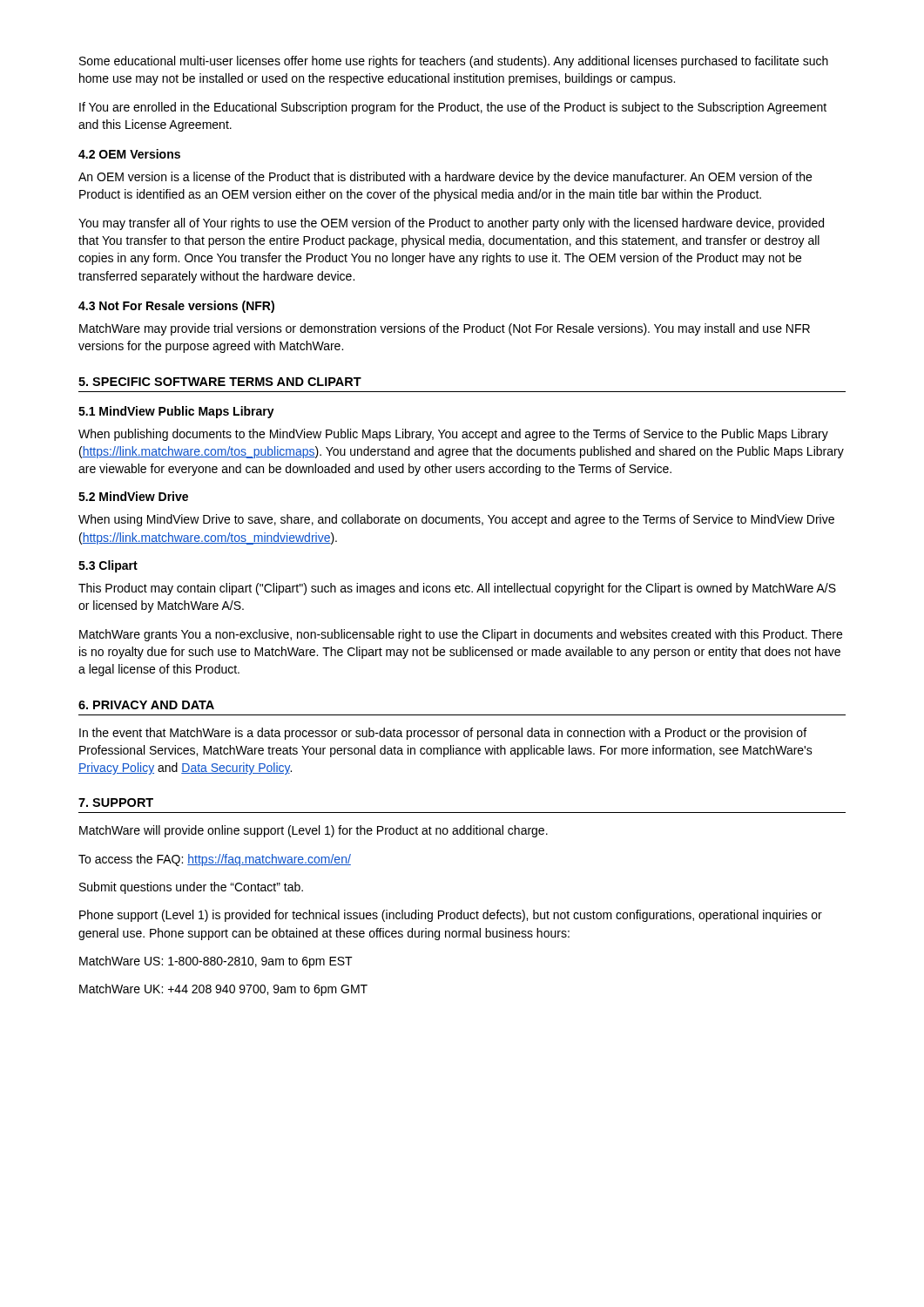This screenshot has width=924, height=1307.
Task: Locate the section header that reads "4.2 OEM Versions"
Action: (130, 154)
